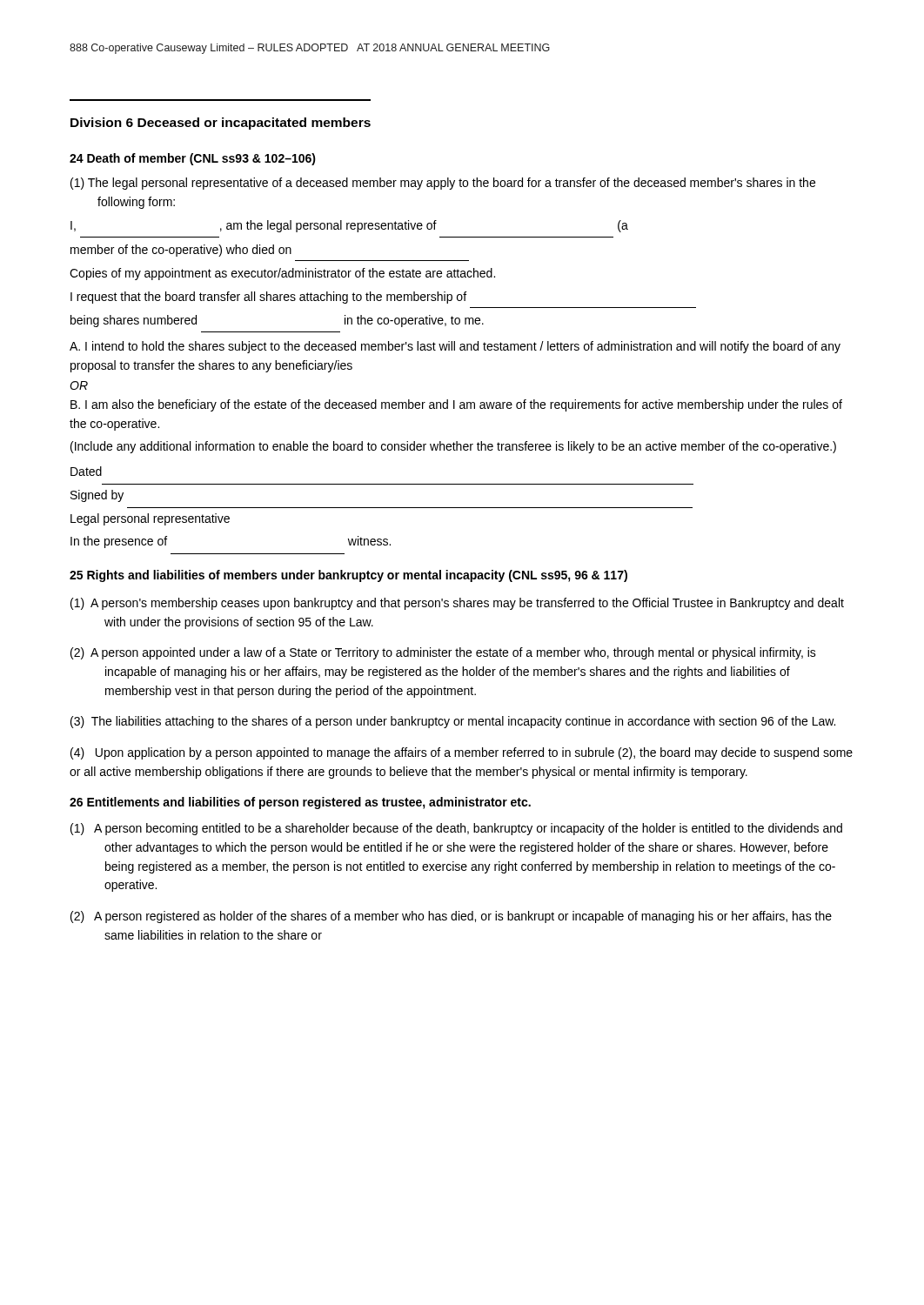924x1305 pixels.
Task: Point to the region starting "(3) The liabilities attaching to the"
Action: pos(453,721)
